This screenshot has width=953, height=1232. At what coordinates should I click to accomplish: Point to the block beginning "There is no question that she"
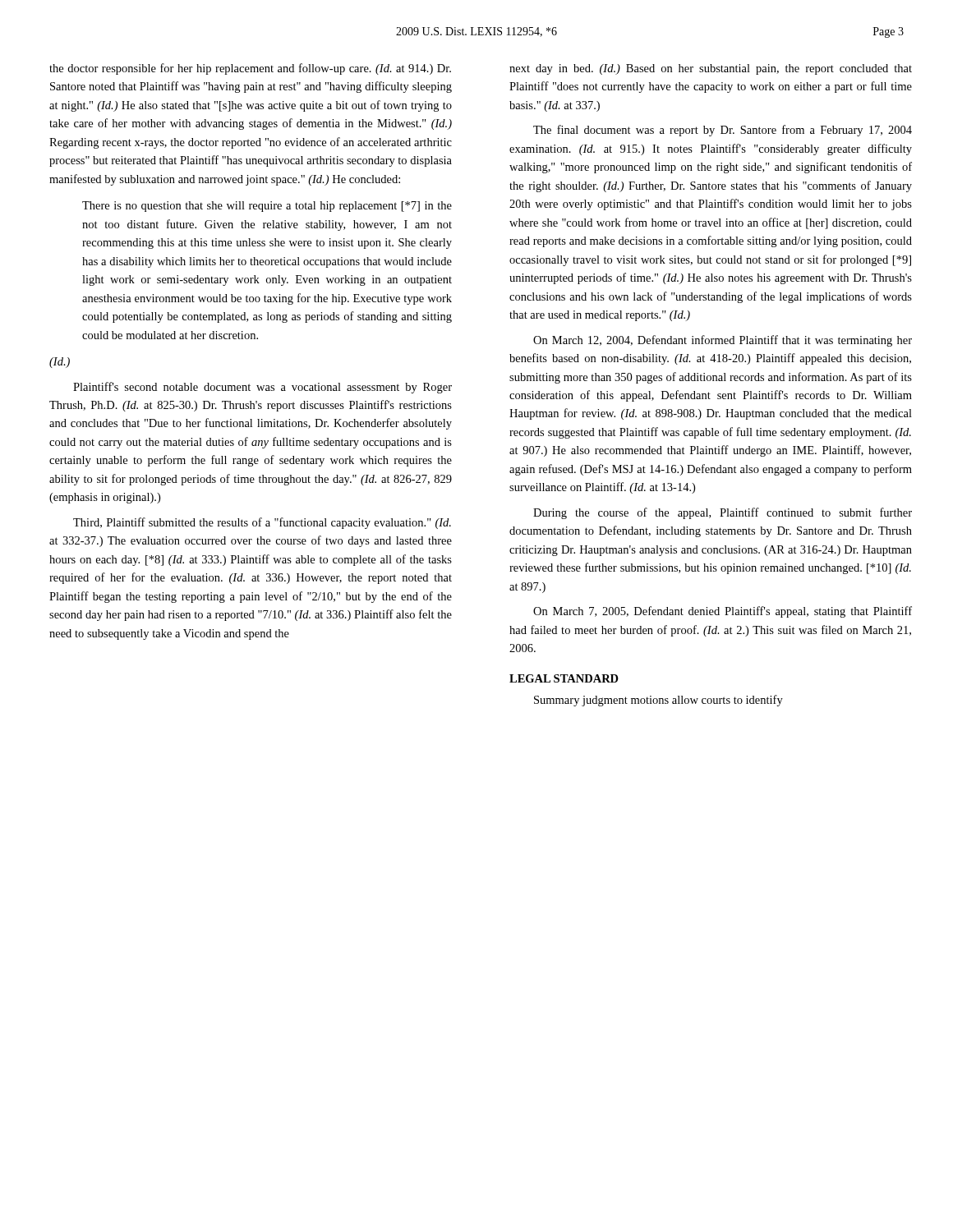point(267,270)
